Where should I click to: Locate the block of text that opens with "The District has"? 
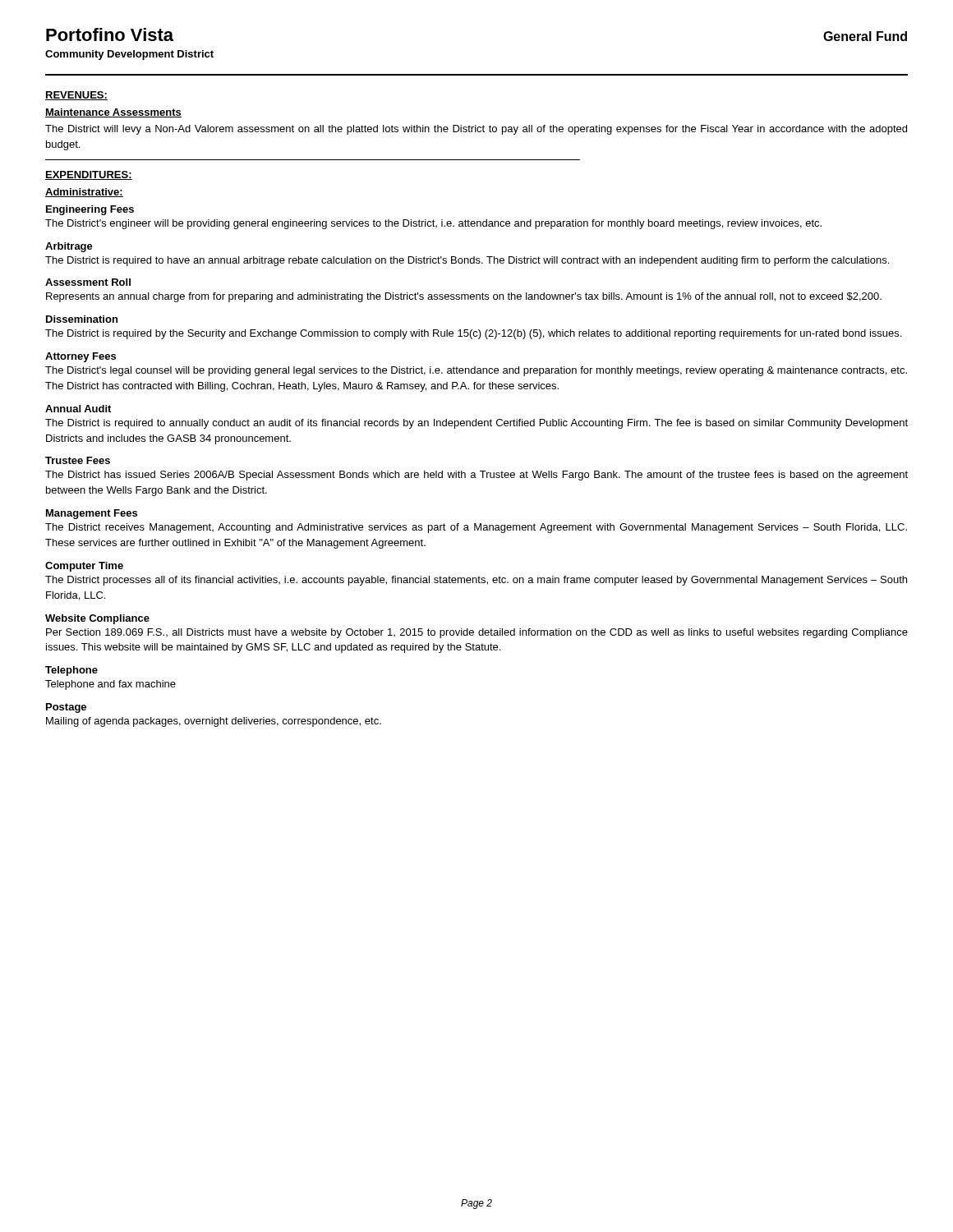[476, 482]
